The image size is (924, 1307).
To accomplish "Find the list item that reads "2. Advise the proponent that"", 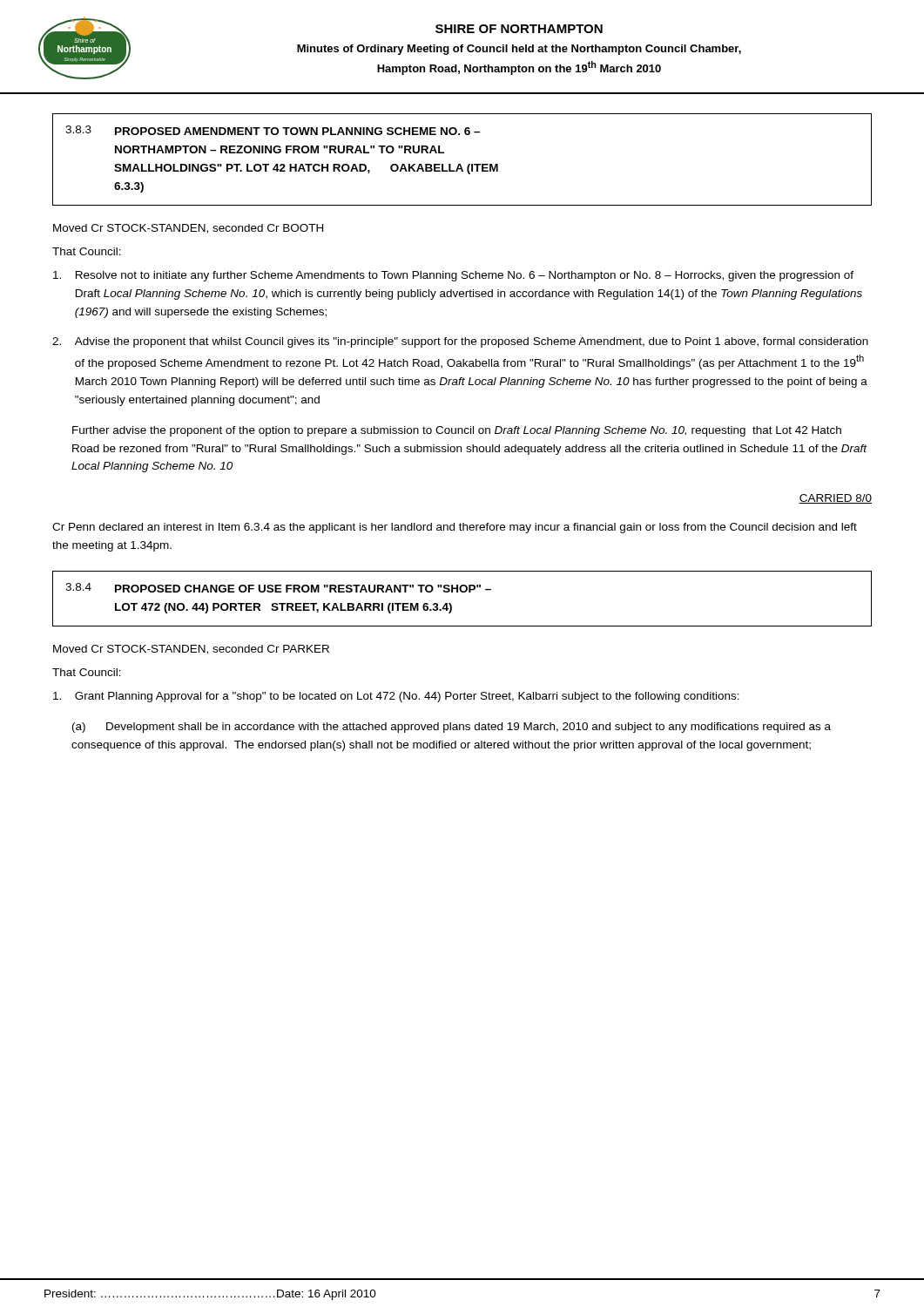I will click(462, 371).
